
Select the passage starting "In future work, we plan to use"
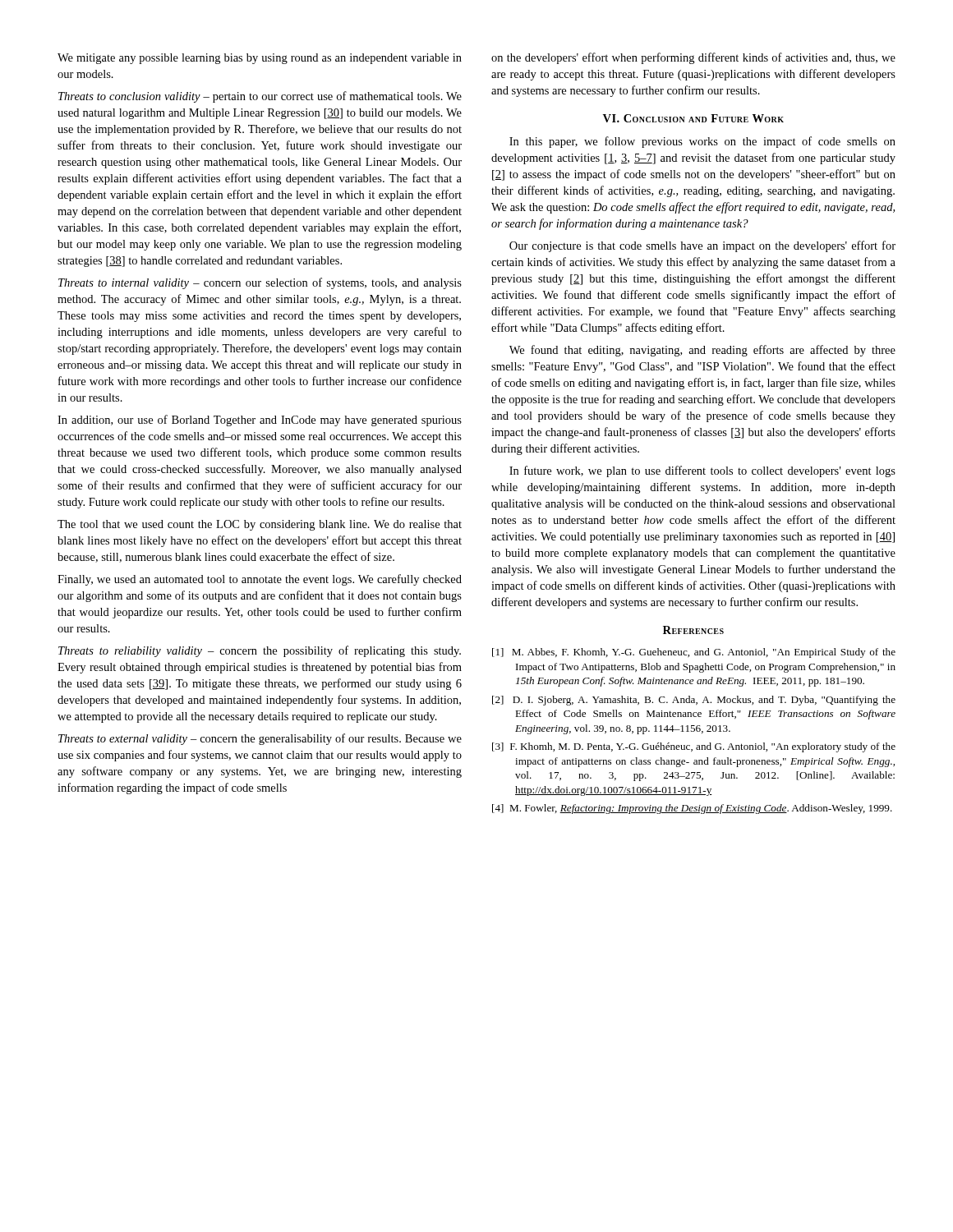tap(693, 536)
